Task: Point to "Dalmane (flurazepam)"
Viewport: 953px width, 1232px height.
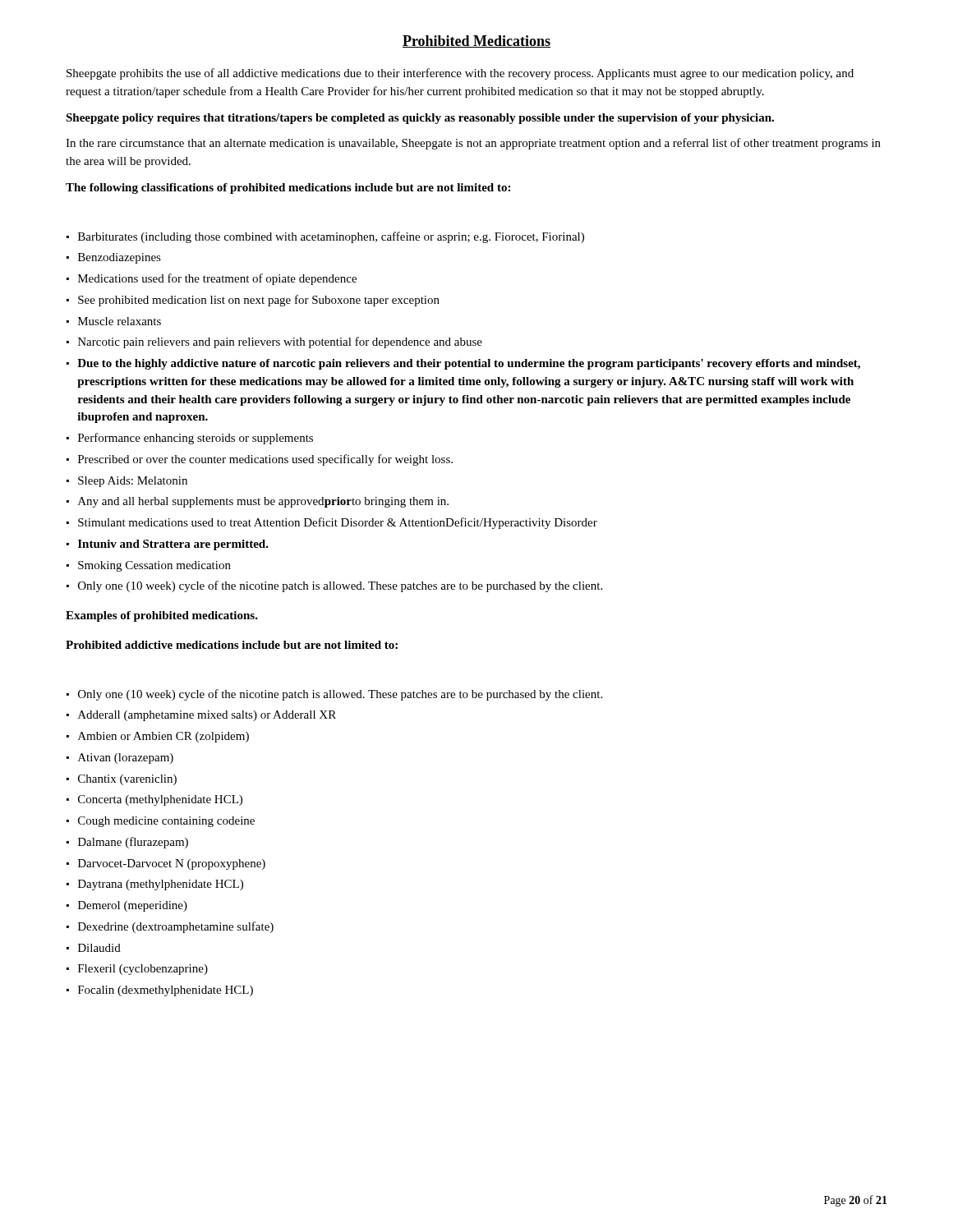Action: [133, 842]
